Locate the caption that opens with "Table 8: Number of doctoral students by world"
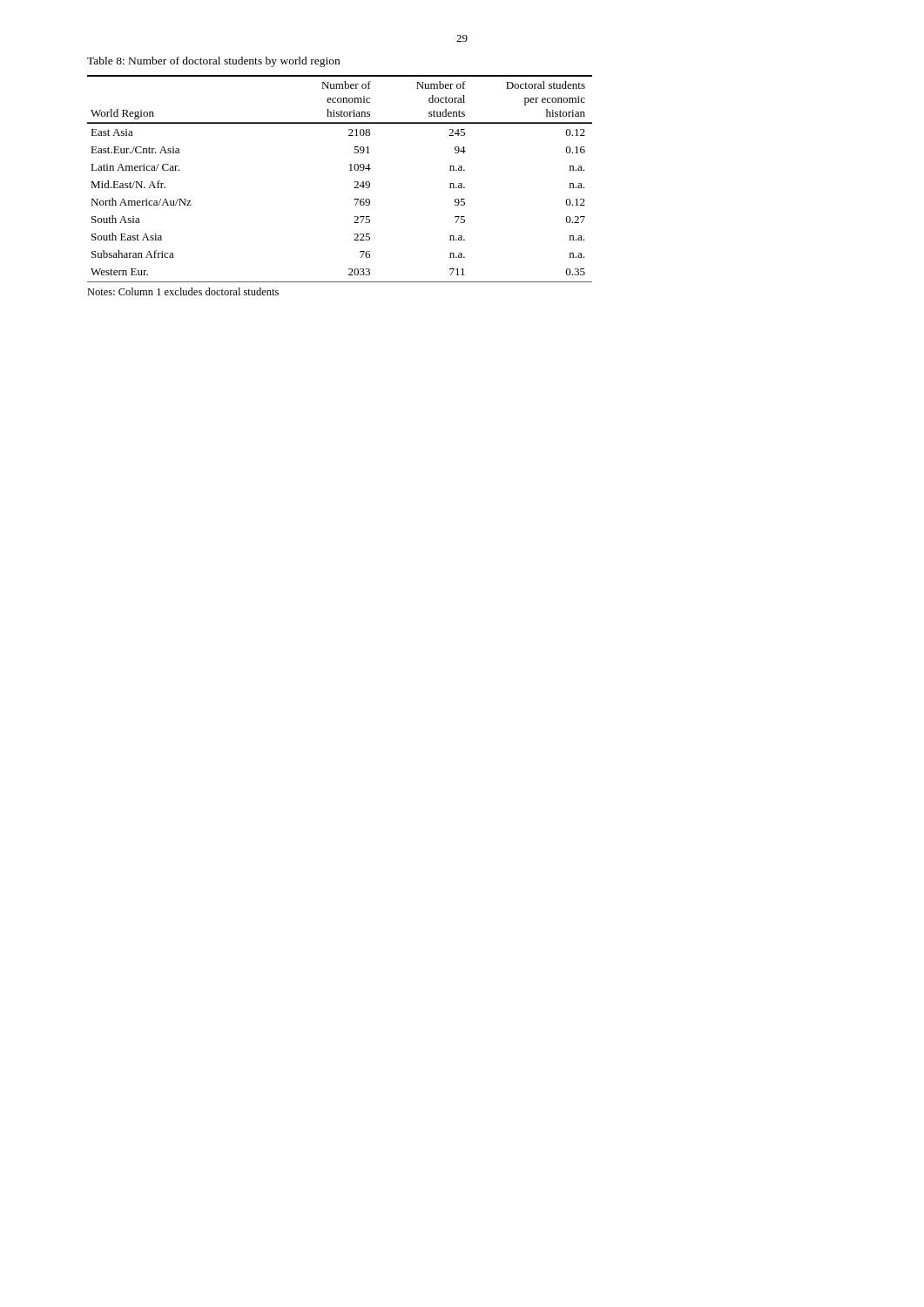The image size is (924, 1307). point(214,61)
